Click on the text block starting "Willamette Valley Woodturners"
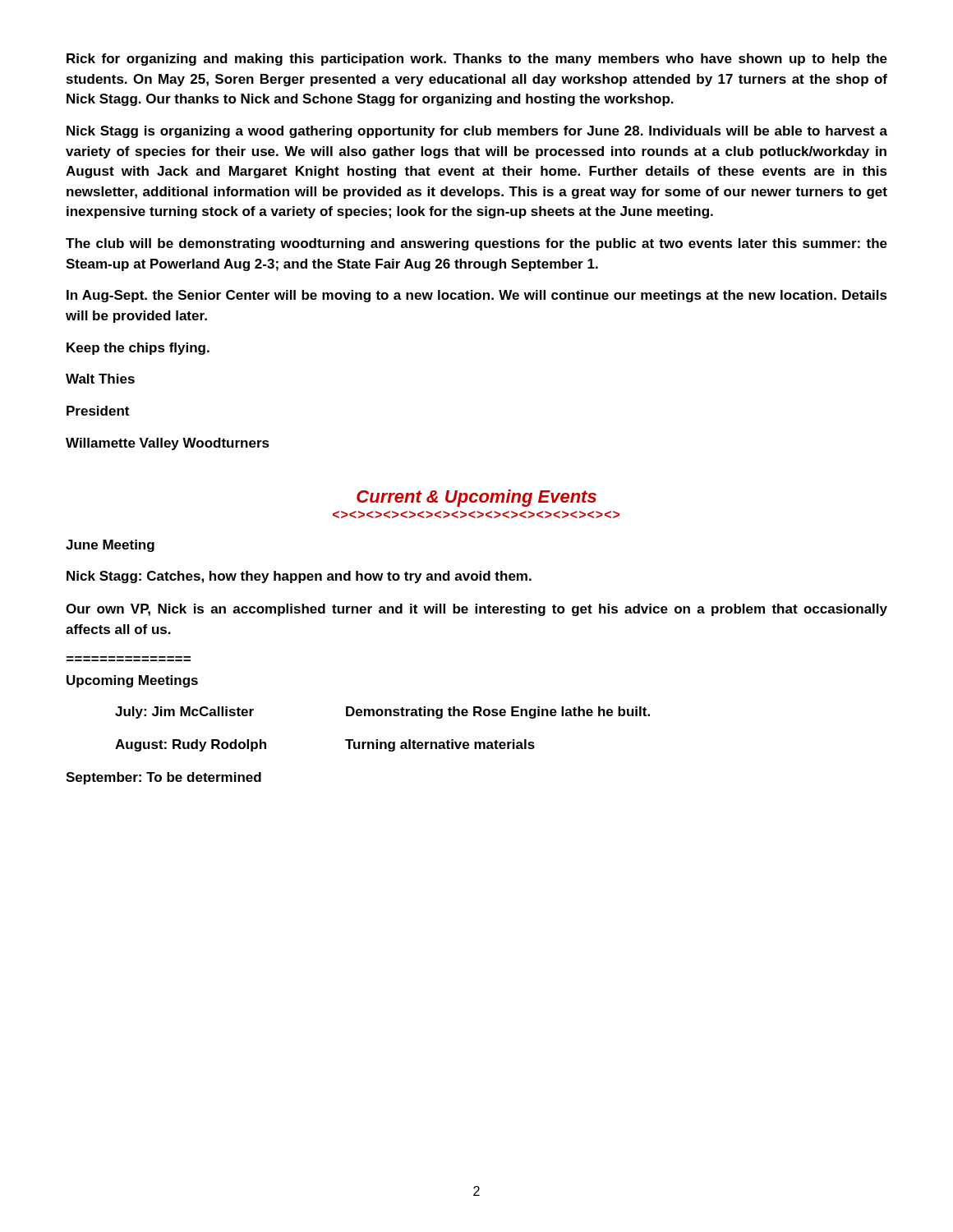 (x=168, y=443)
